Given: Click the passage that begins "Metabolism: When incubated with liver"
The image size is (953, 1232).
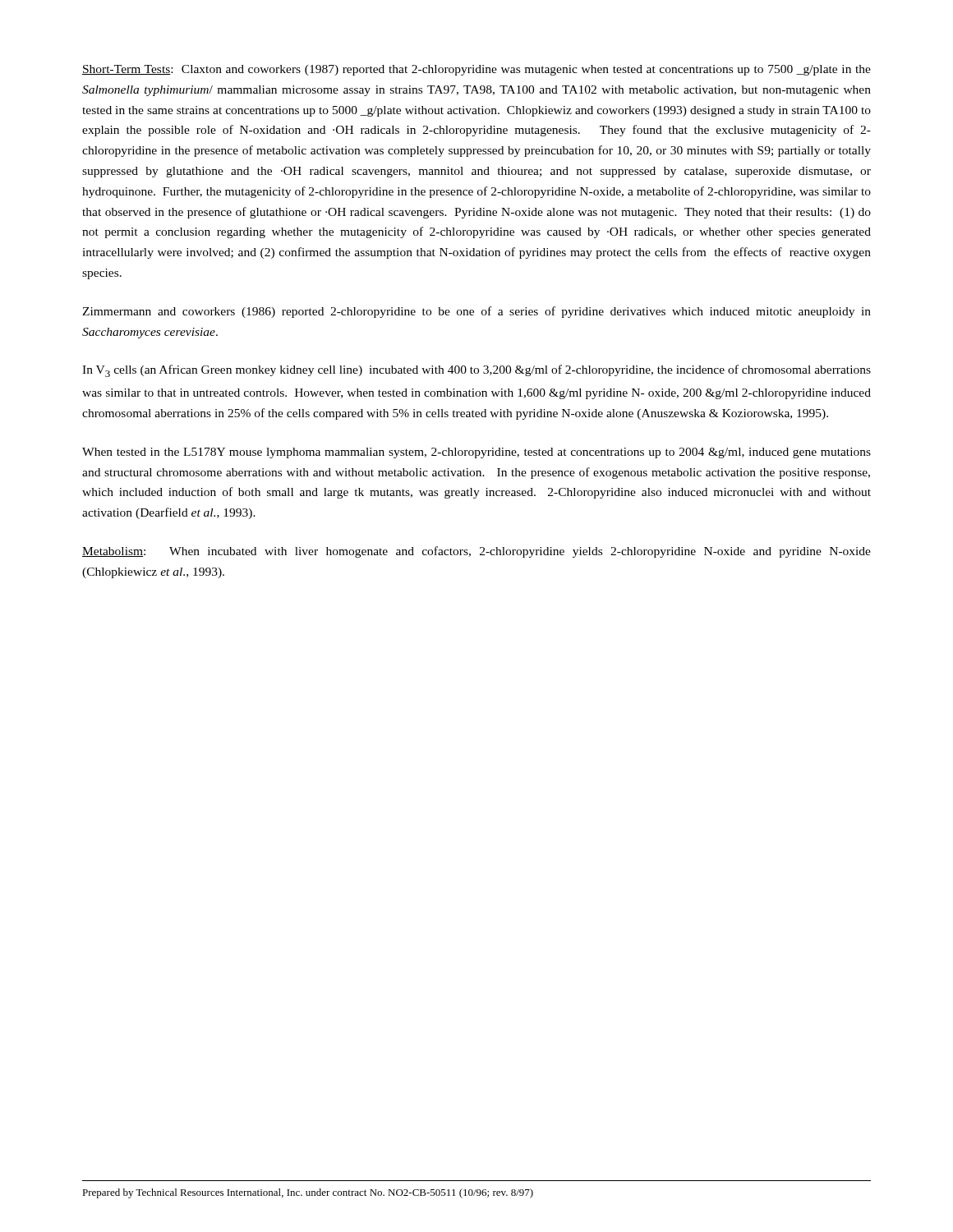Looking at the screenshot, I should [x=476, y=561].
